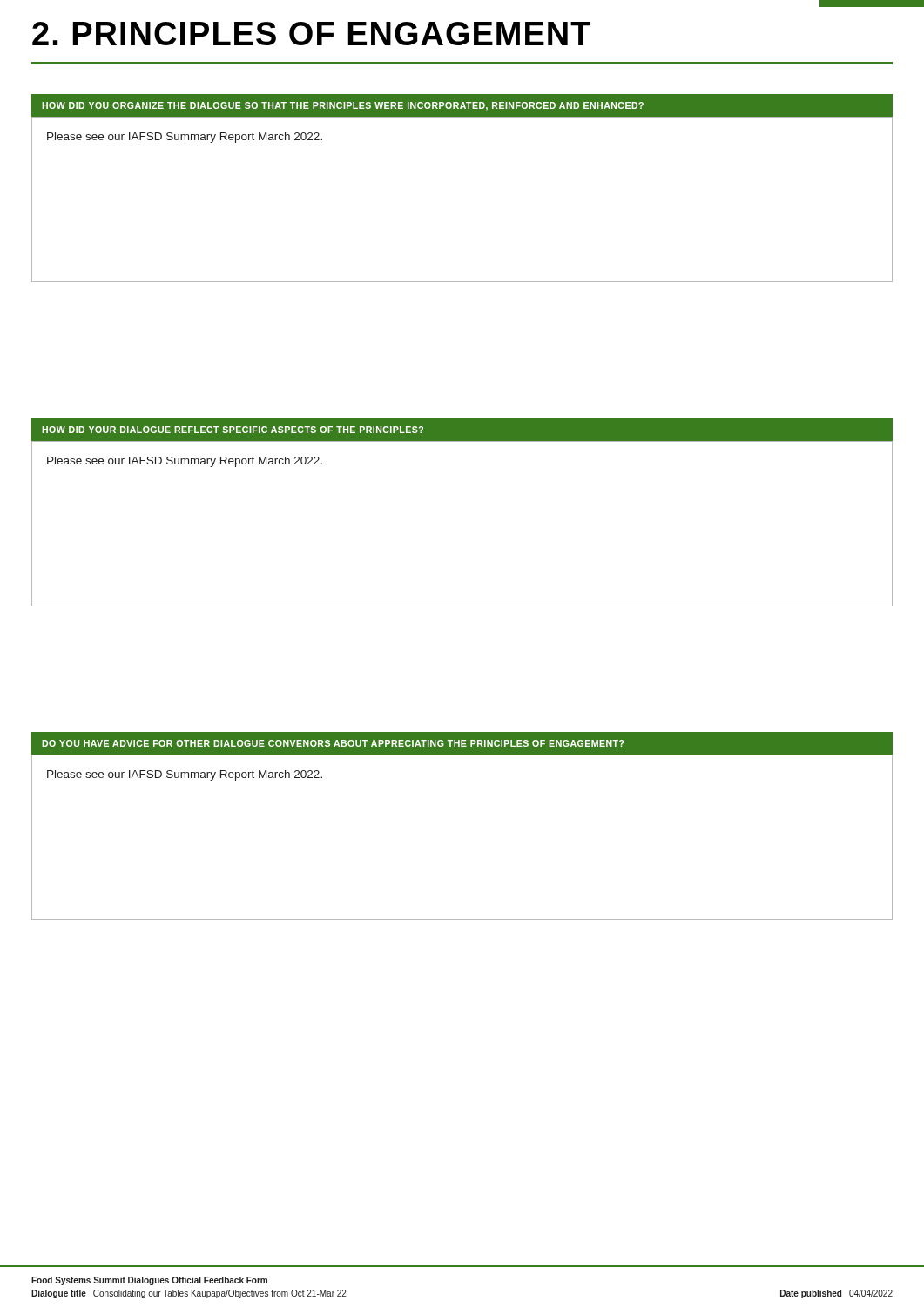924x1307 pixels.
Task: Click on the element starting "HOW DID YOU"
Action: pyautogui.click(x=343, y=105)
